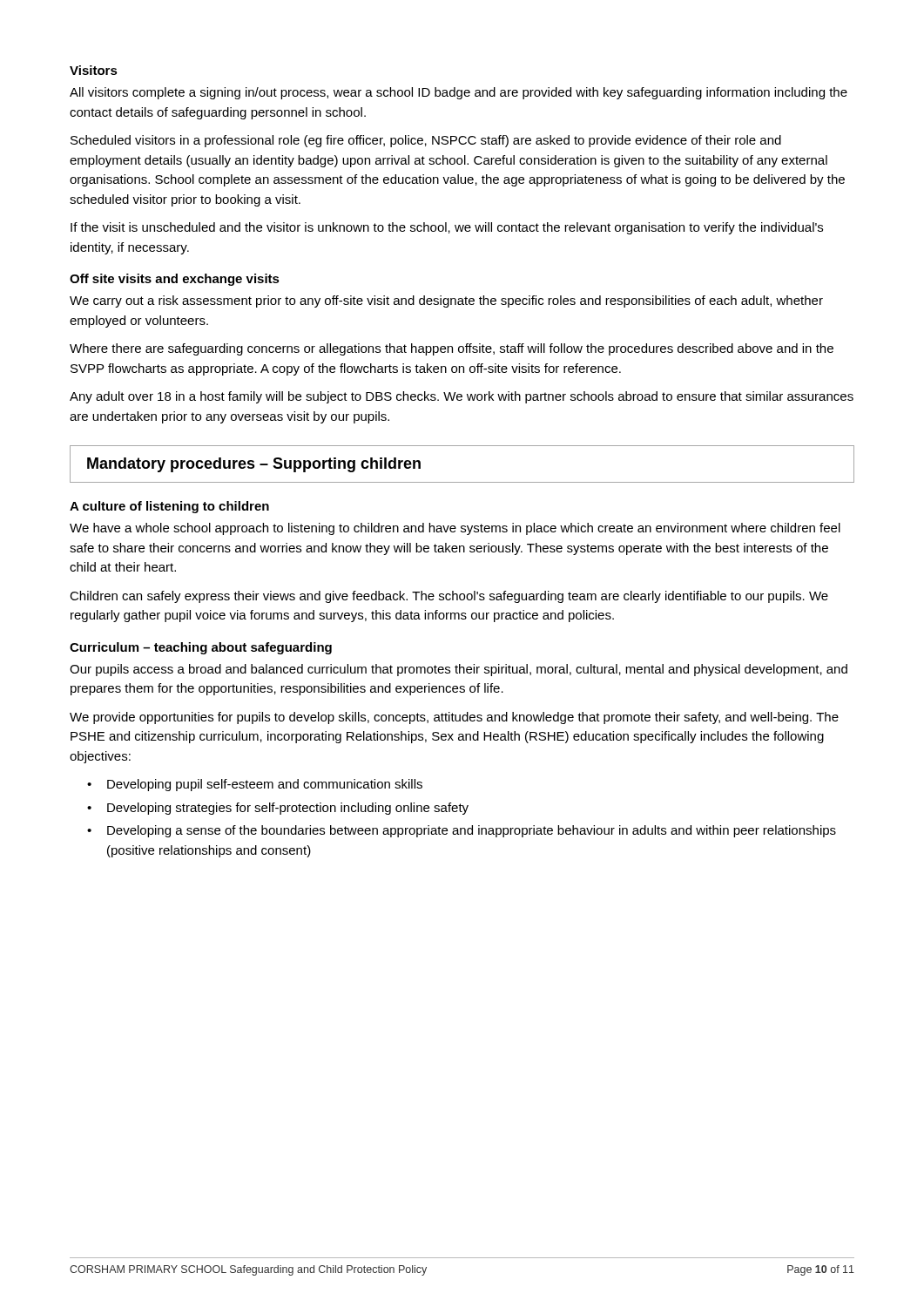Find the section header with the text "A culture of listening"
Viewport: 924px width, 1307px height.
point(170,506)
